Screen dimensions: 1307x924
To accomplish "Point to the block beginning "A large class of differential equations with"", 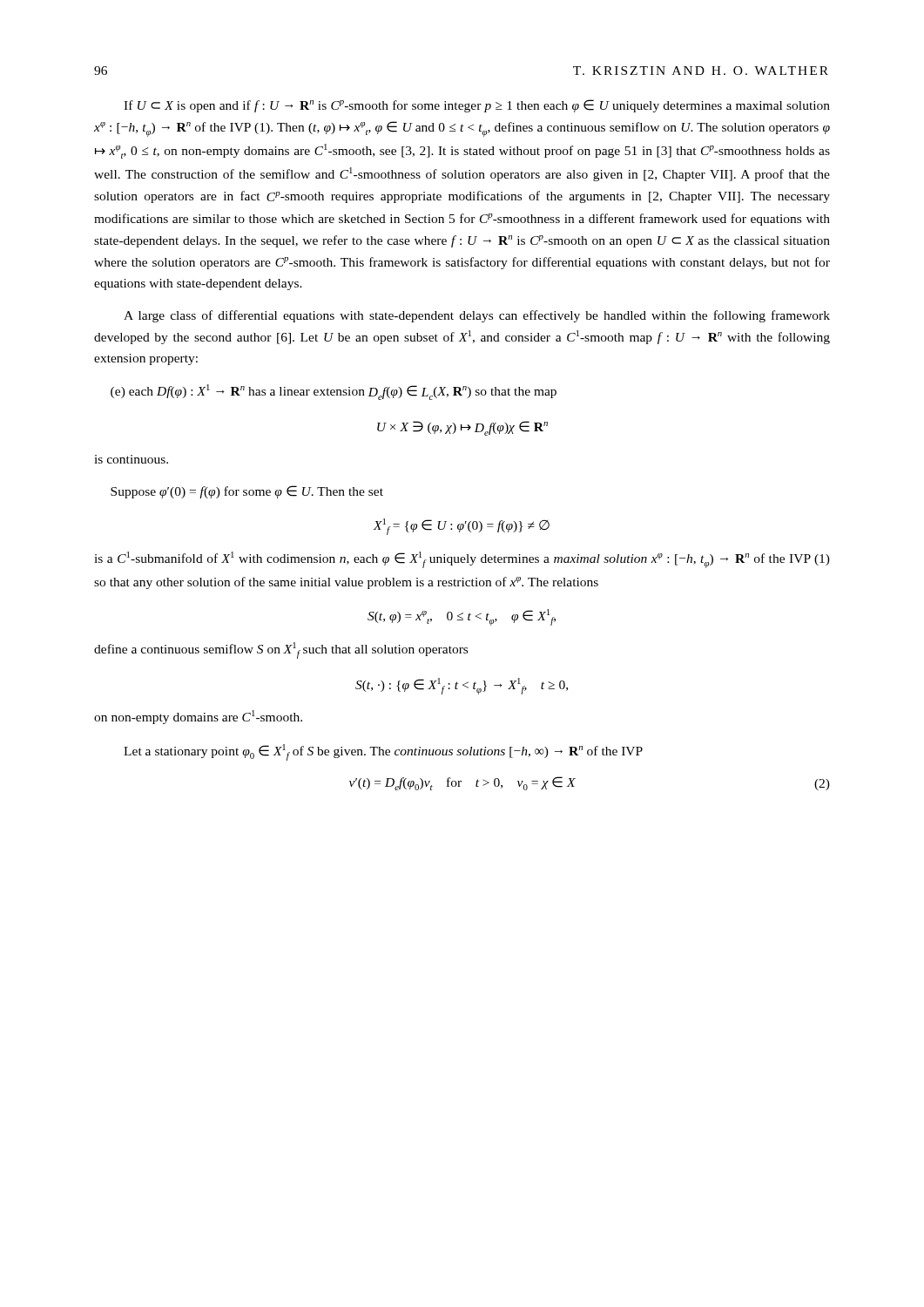I will coord(462,337).
